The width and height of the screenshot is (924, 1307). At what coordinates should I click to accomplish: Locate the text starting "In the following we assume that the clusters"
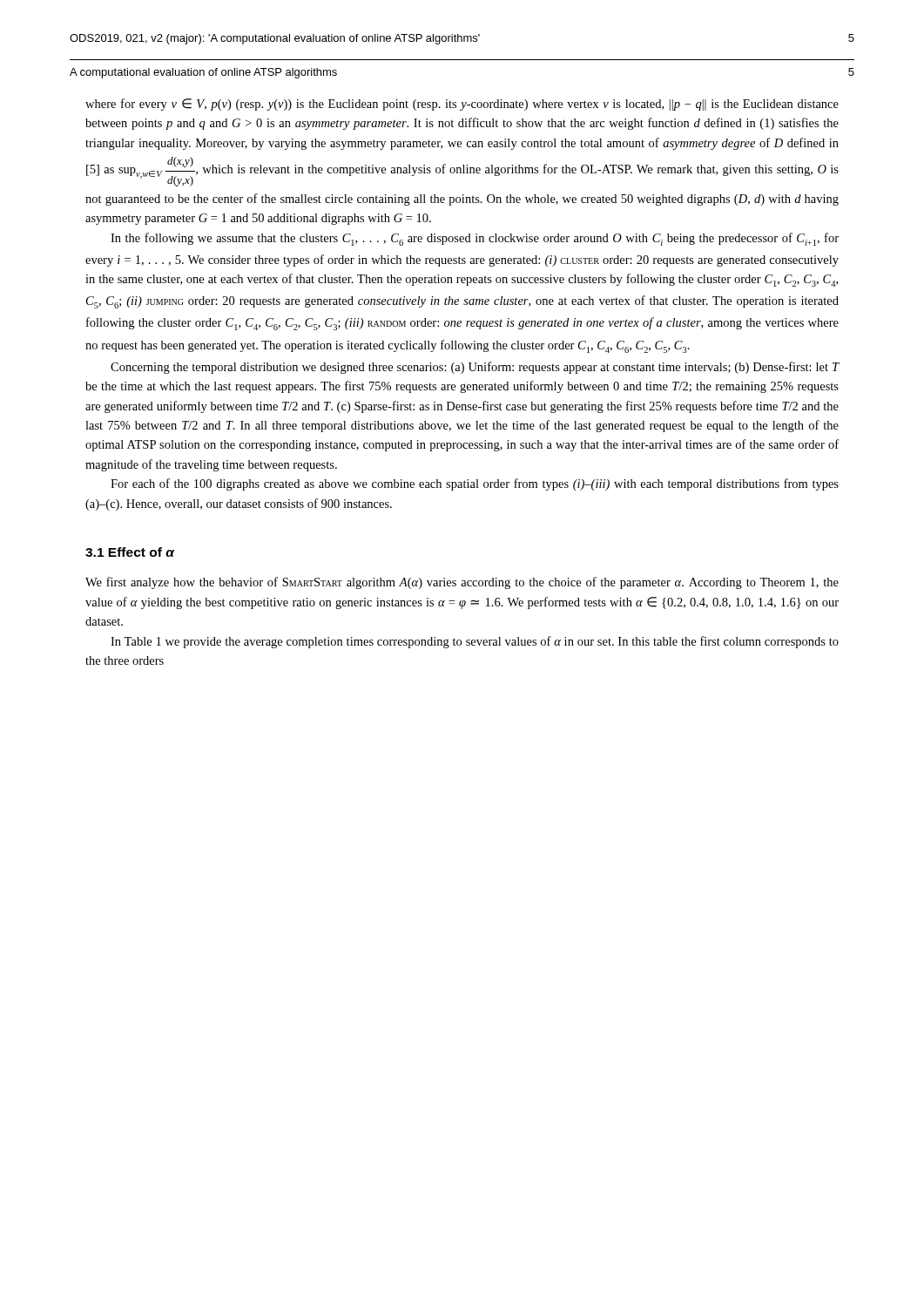(x=462, y=292)
